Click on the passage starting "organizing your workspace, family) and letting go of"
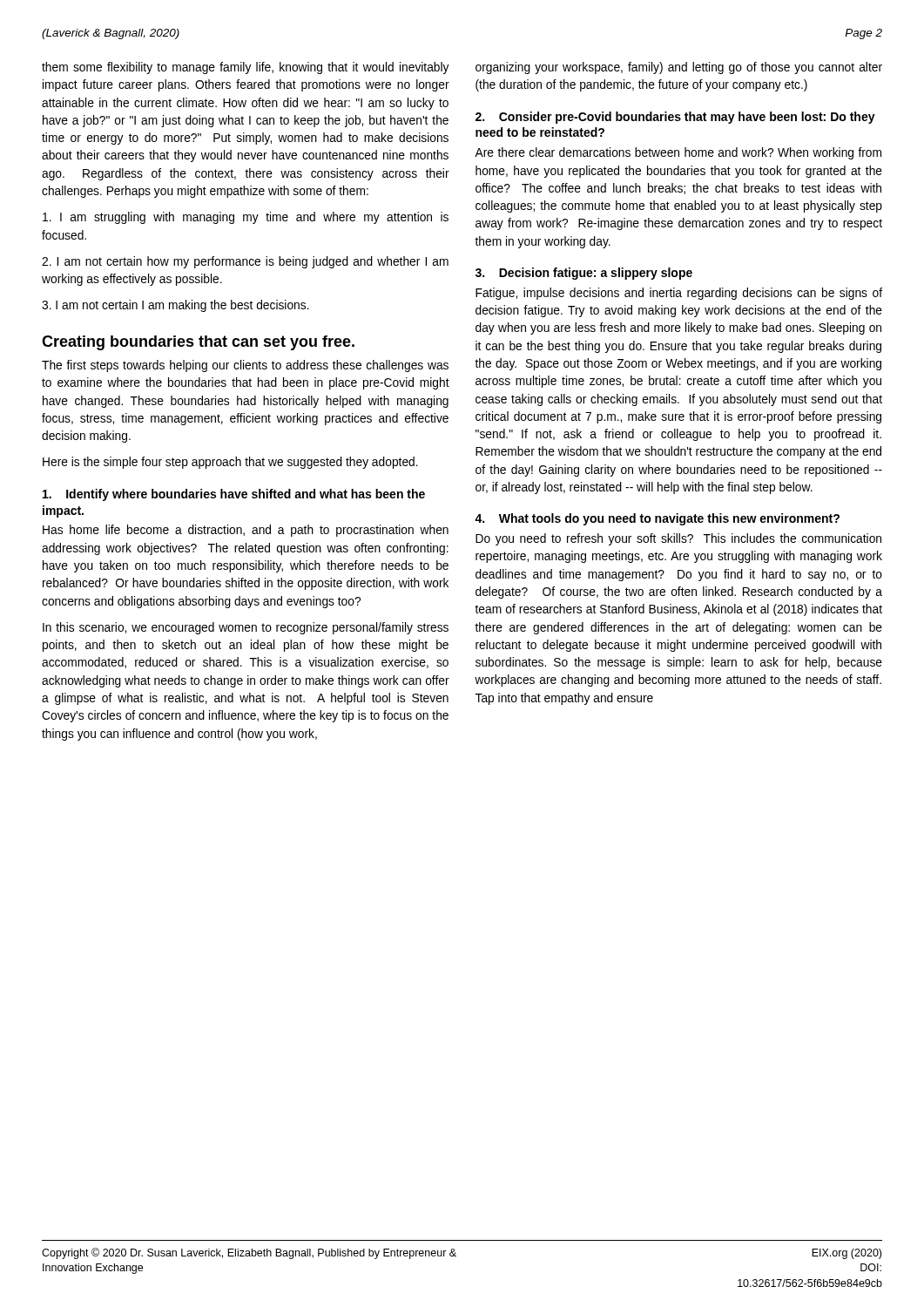The image size is (924, 1307). (x=679, y=76)
